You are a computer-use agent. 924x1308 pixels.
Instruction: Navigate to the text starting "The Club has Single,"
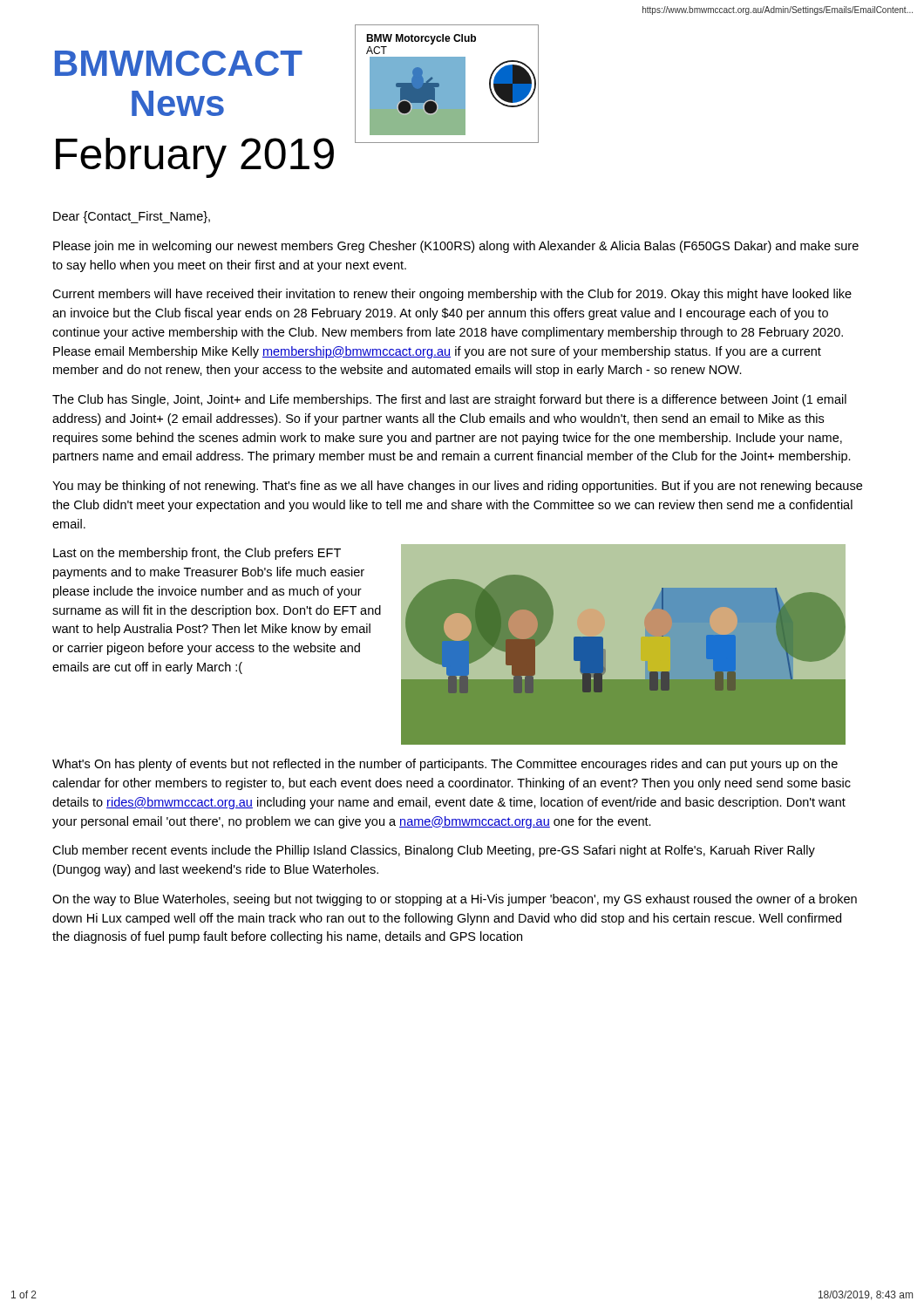tap(458, 429)
